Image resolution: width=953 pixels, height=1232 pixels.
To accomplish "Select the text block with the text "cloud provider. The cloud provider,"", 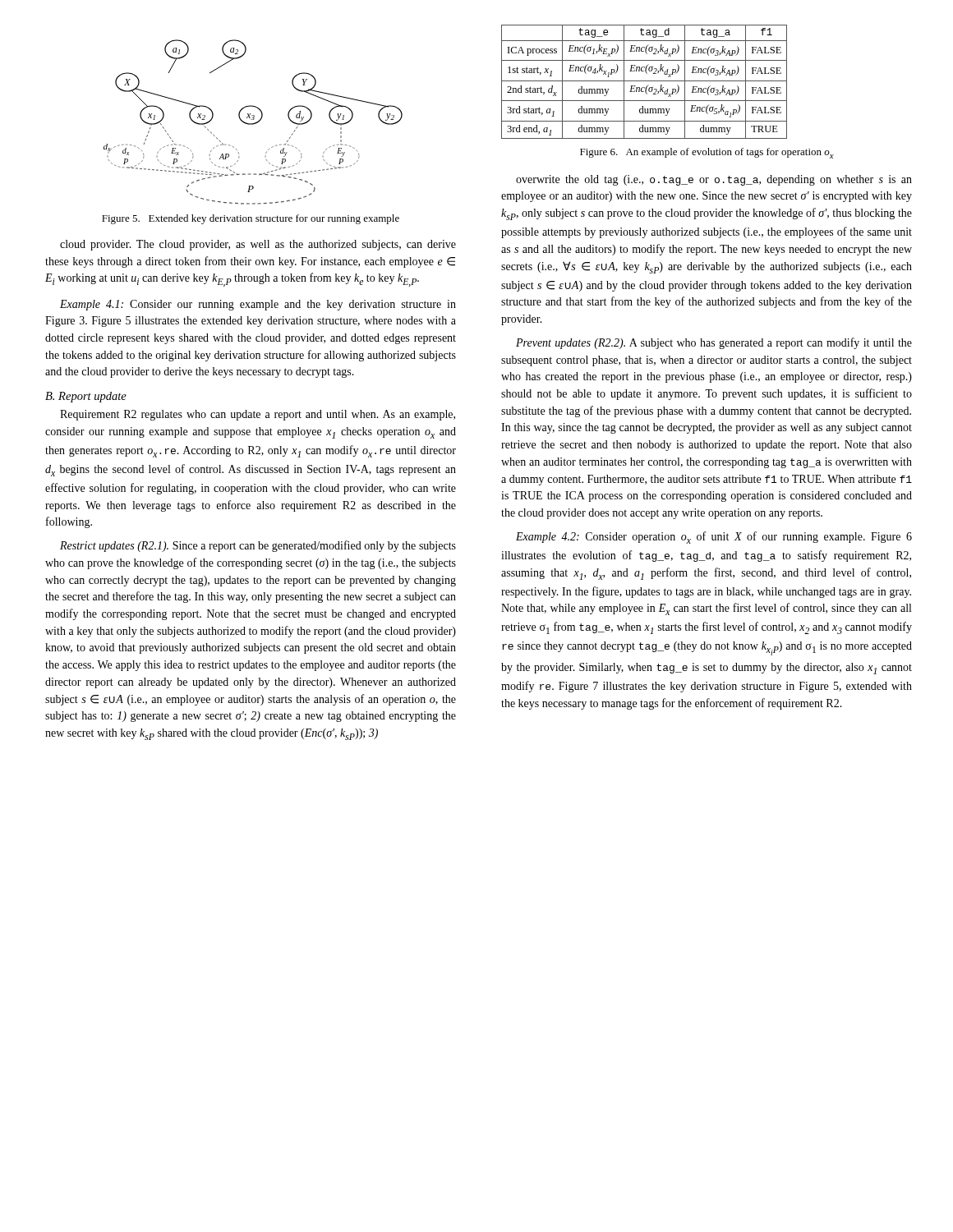I will point(251,263).
